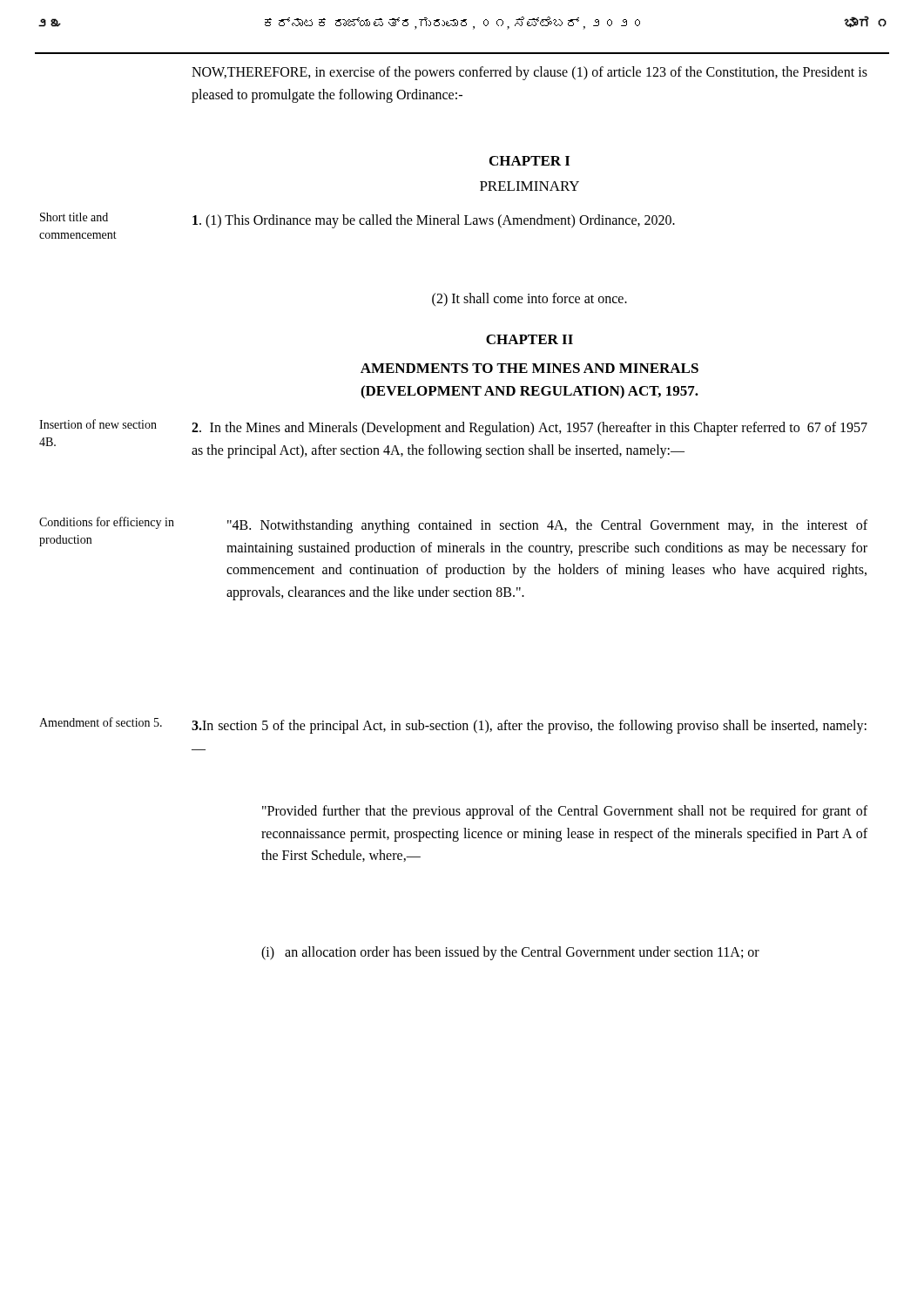
Task: Select the region starting "CHAPTER I"
Action: click(x=529, y=161)
